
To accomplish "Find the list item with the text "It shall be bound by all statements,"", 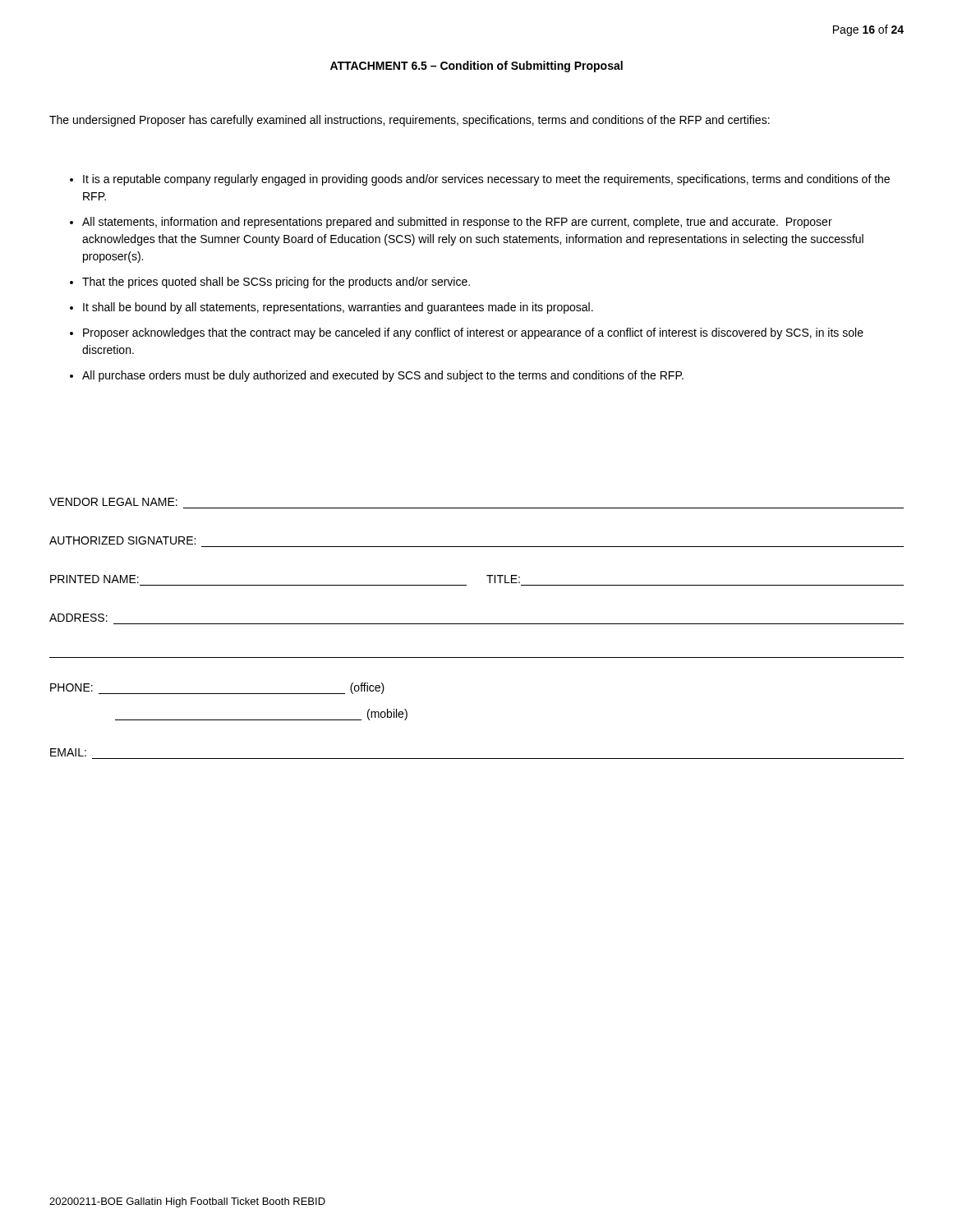I will click(x=338, y=307).
